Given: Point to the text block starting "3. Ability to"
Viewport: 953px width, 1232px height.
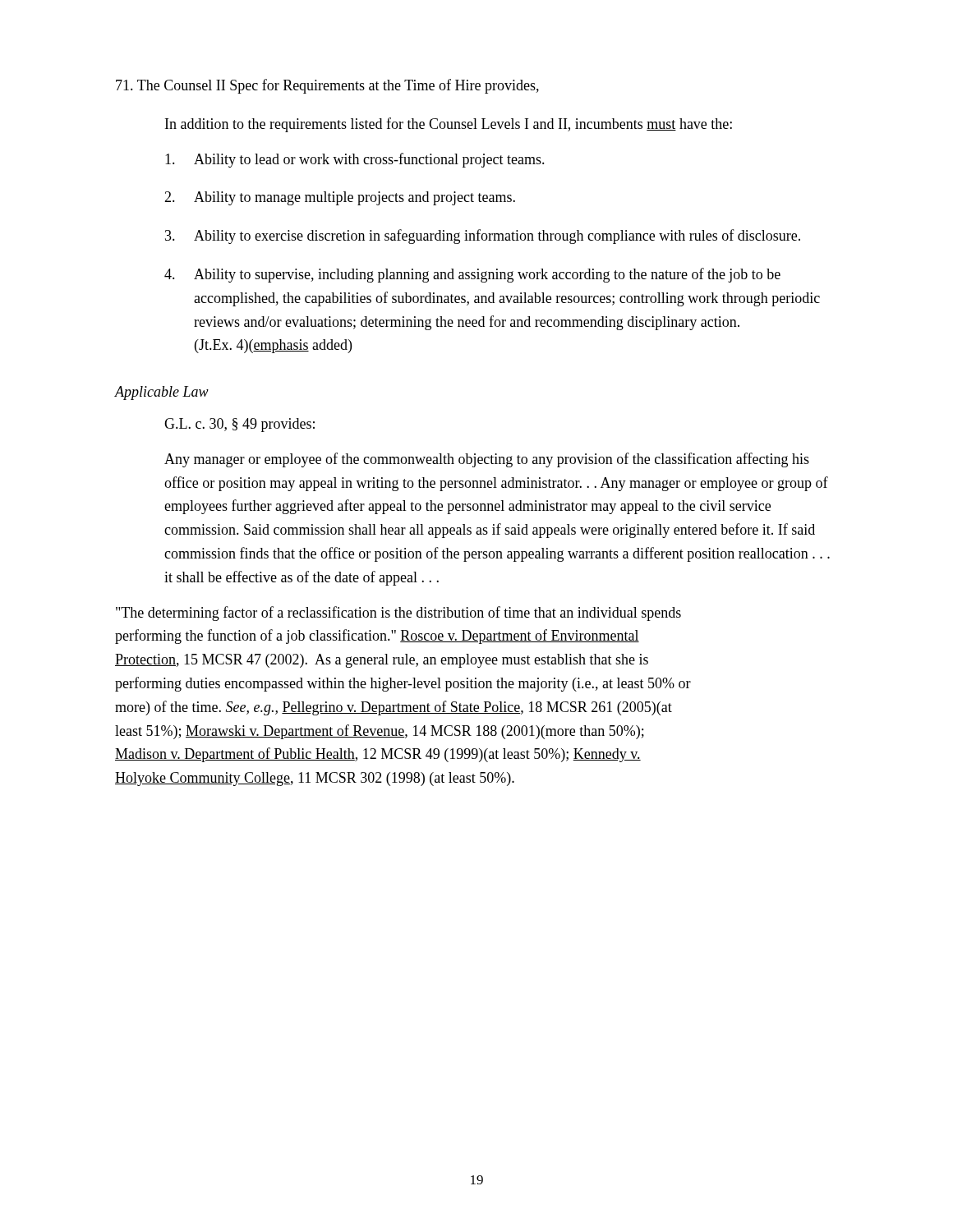Looking at the screenshot, I should [501, 236].
